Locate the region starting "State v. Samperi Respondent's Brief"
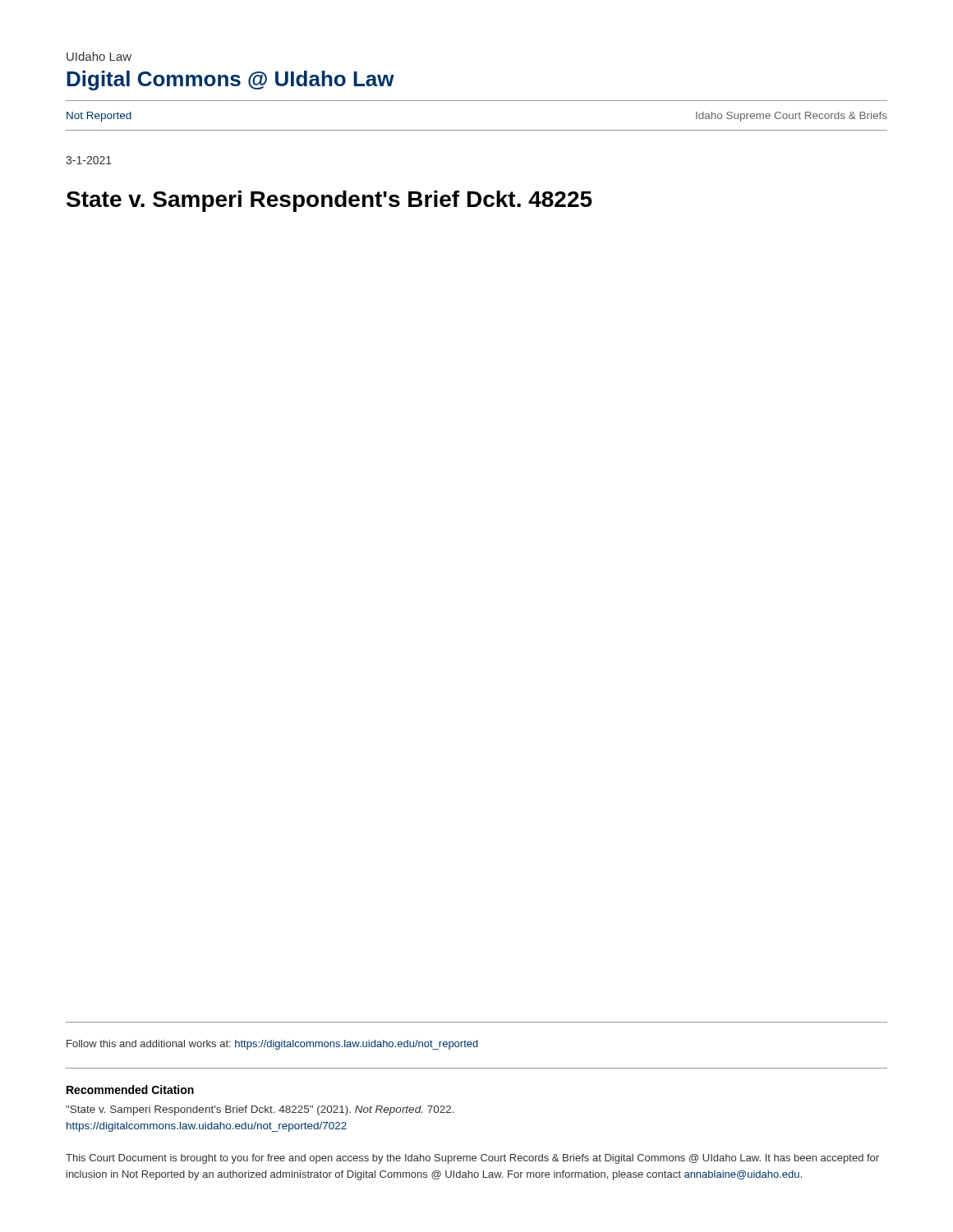The height and width of the screenshot is (1232, 953). point(329,199)
